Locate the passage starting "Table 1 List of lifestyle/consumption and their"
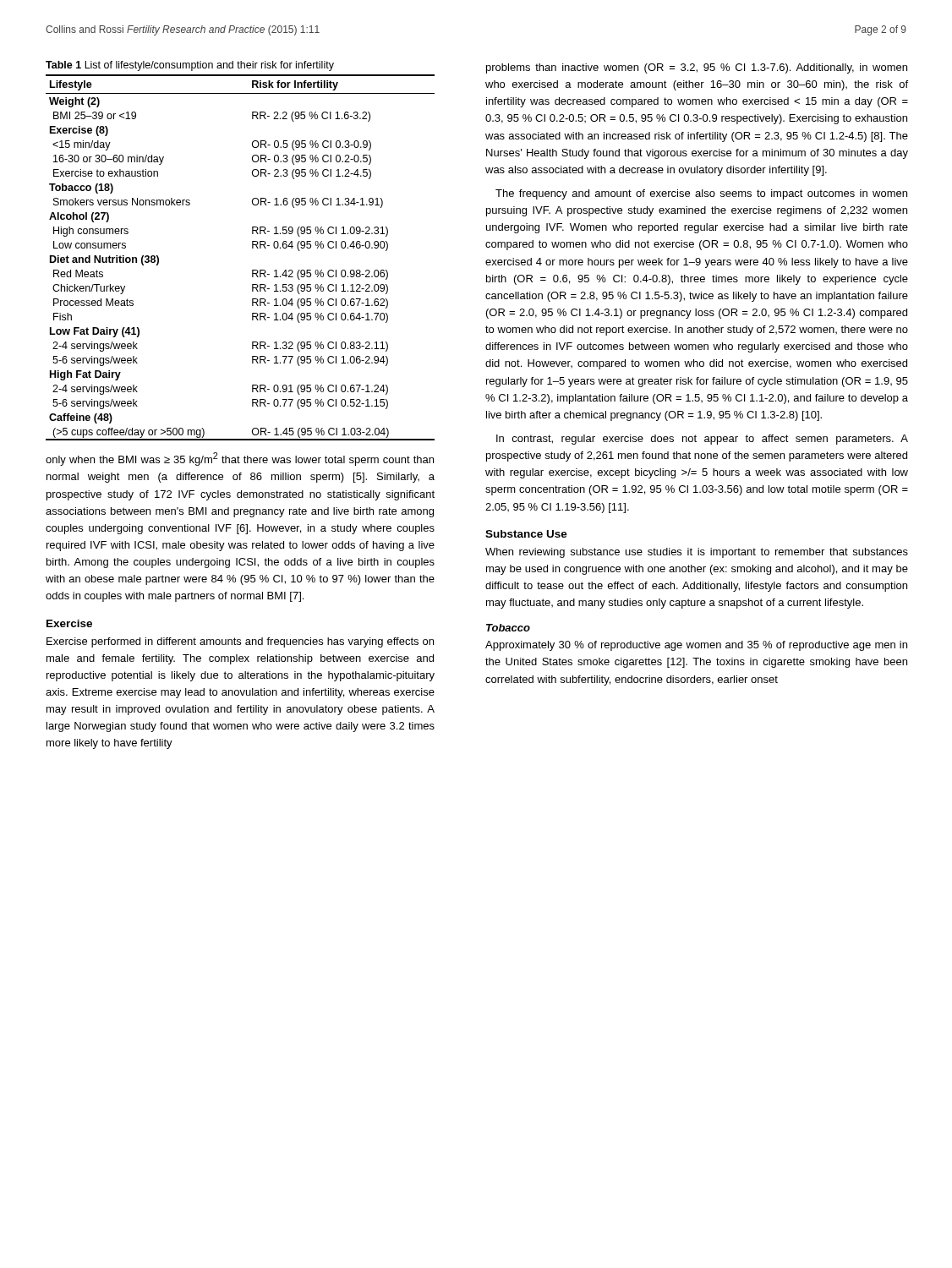 pos(190,65)
